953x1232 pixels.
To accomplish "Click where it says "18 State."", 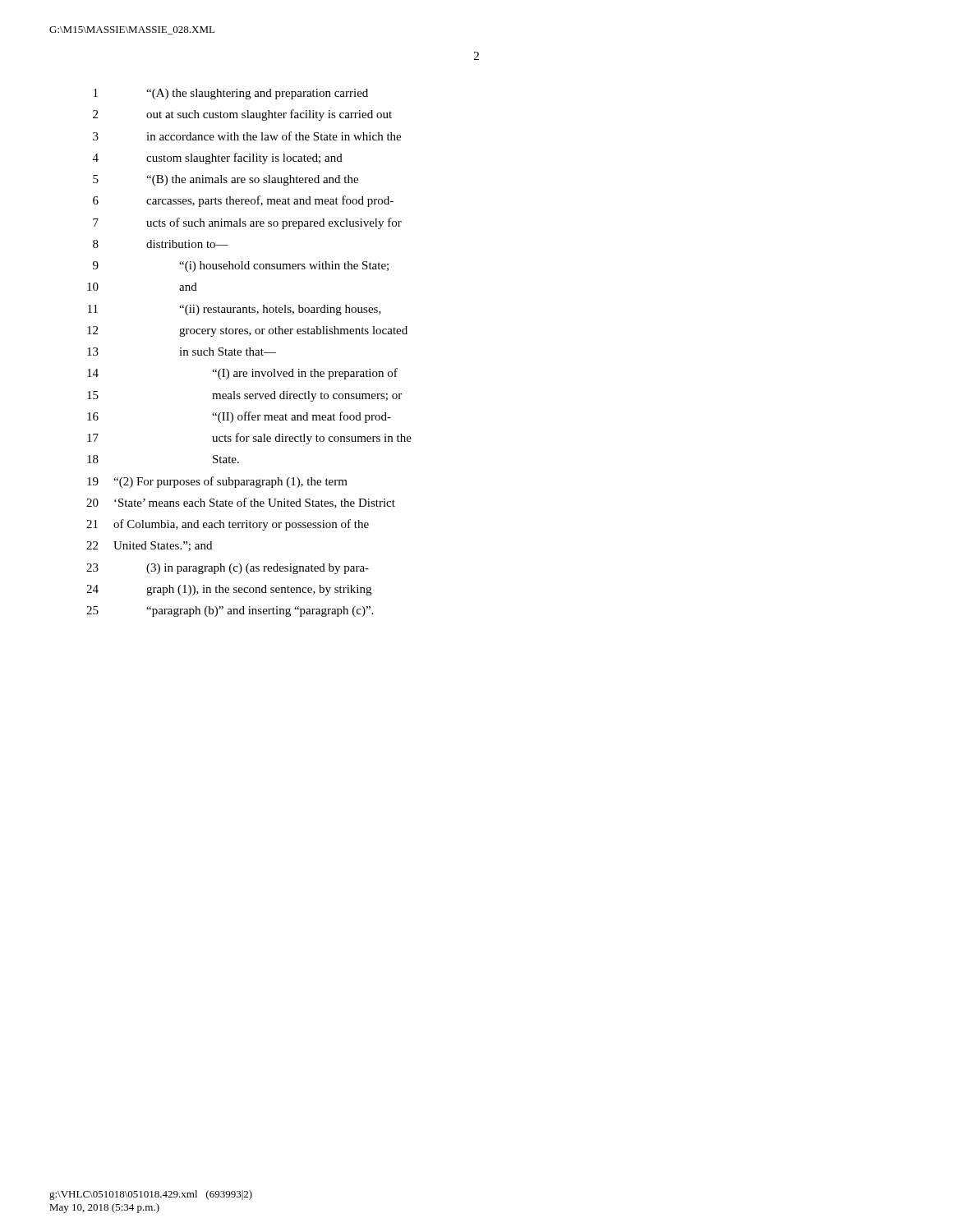I will (x=96, y=459).
